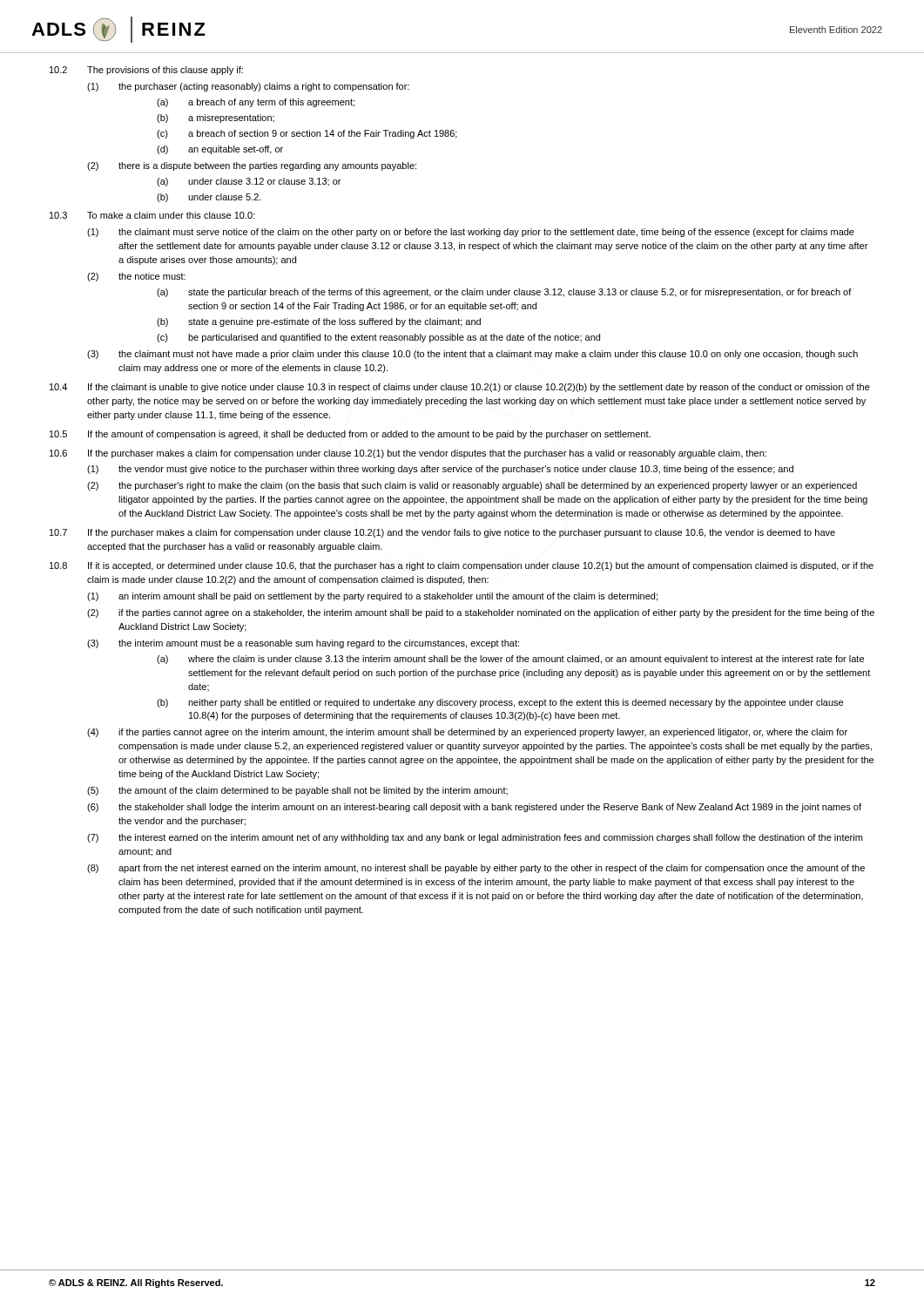Navigate to the element starting "10.2 The provisions of this"
This screenshot has width=924, height=1307.
tap(462, 134)
